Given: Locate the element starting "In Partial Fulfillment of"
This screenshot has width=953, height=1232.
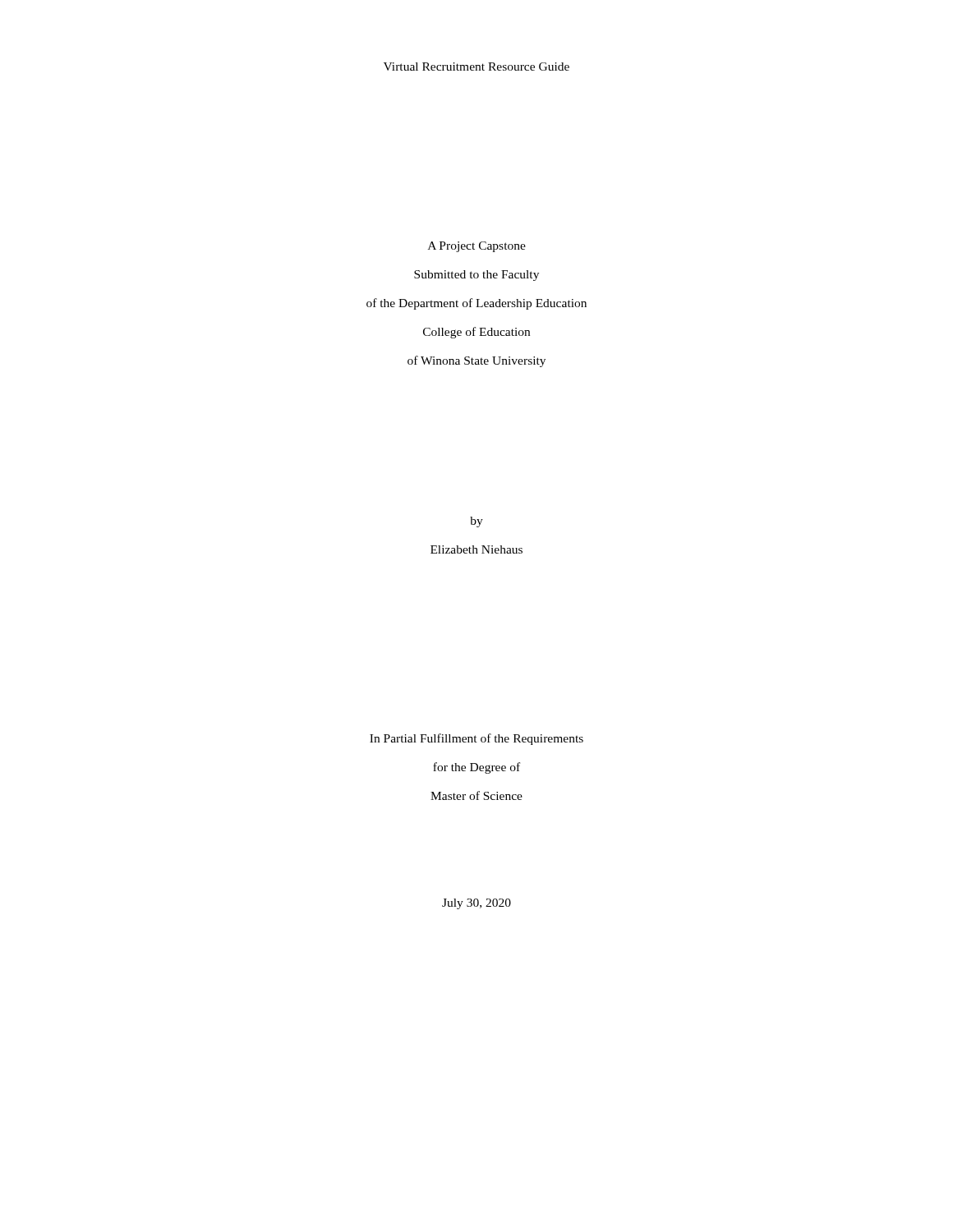Looking at the screenshot, I should click(476, 738).
